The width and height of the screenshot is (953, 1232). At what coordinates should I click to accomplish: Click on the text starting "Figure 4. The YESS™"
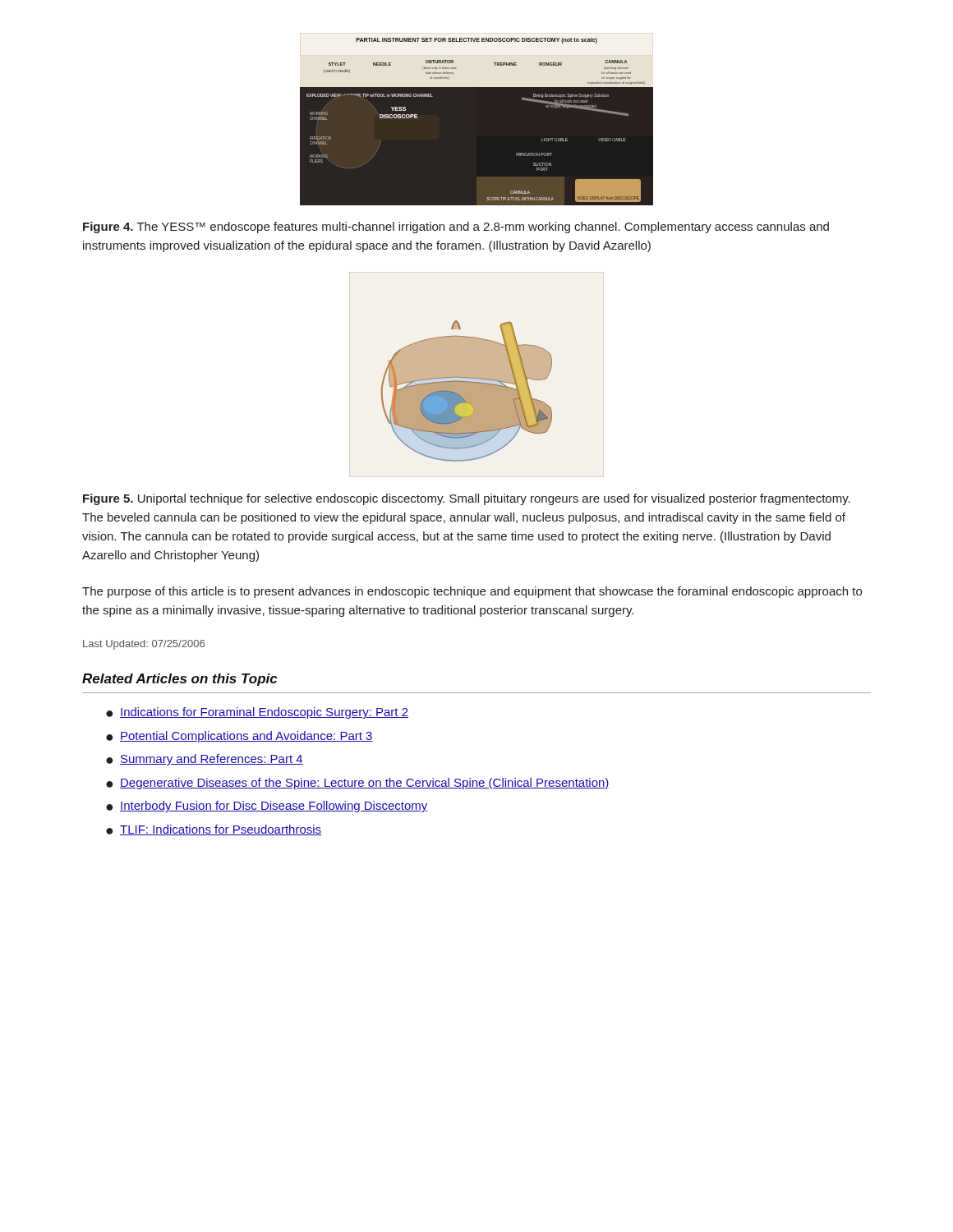coord(456,236)
